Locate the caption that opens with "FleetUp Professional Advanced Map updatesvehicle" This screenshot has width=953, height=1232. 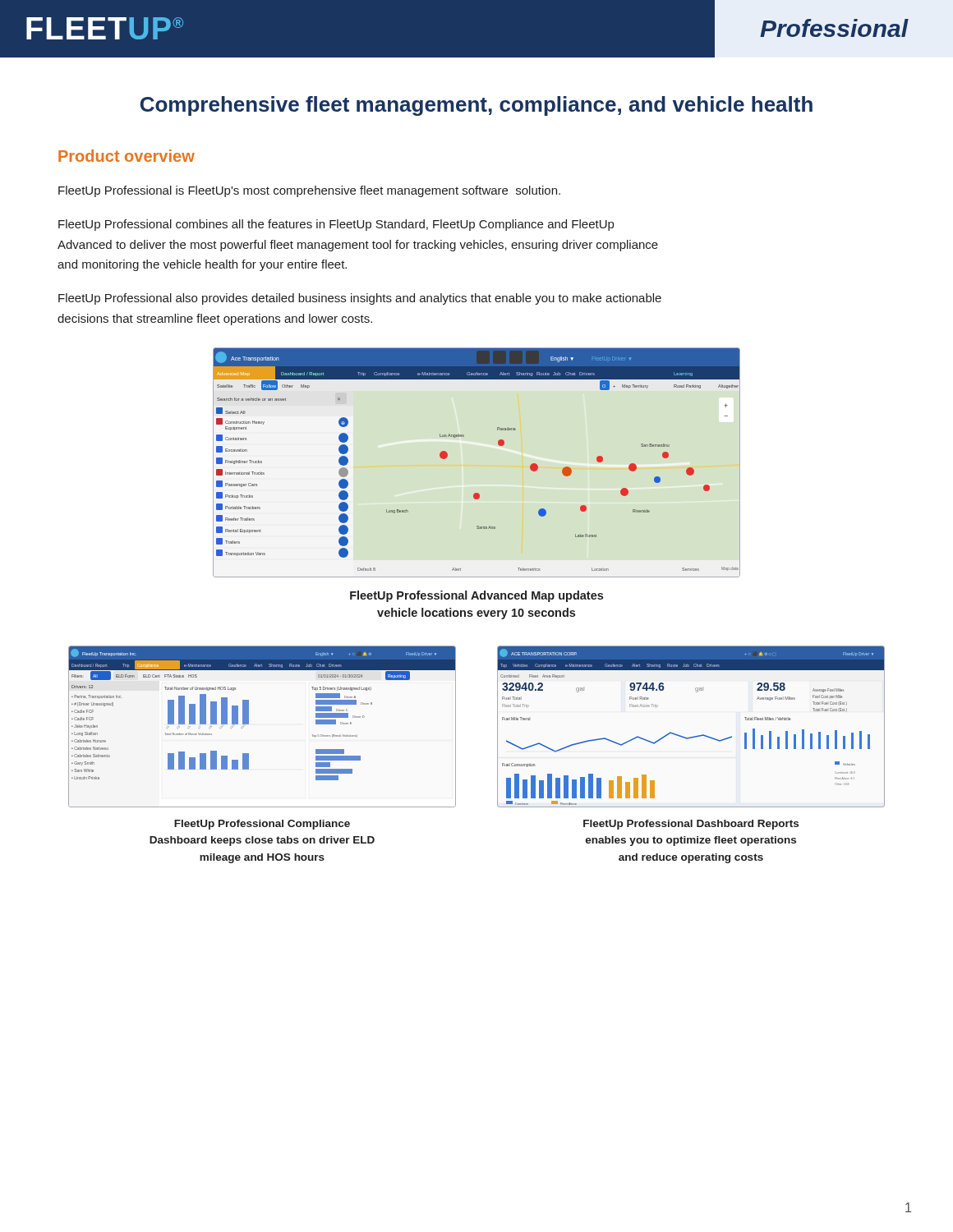[x=476, y=604]
